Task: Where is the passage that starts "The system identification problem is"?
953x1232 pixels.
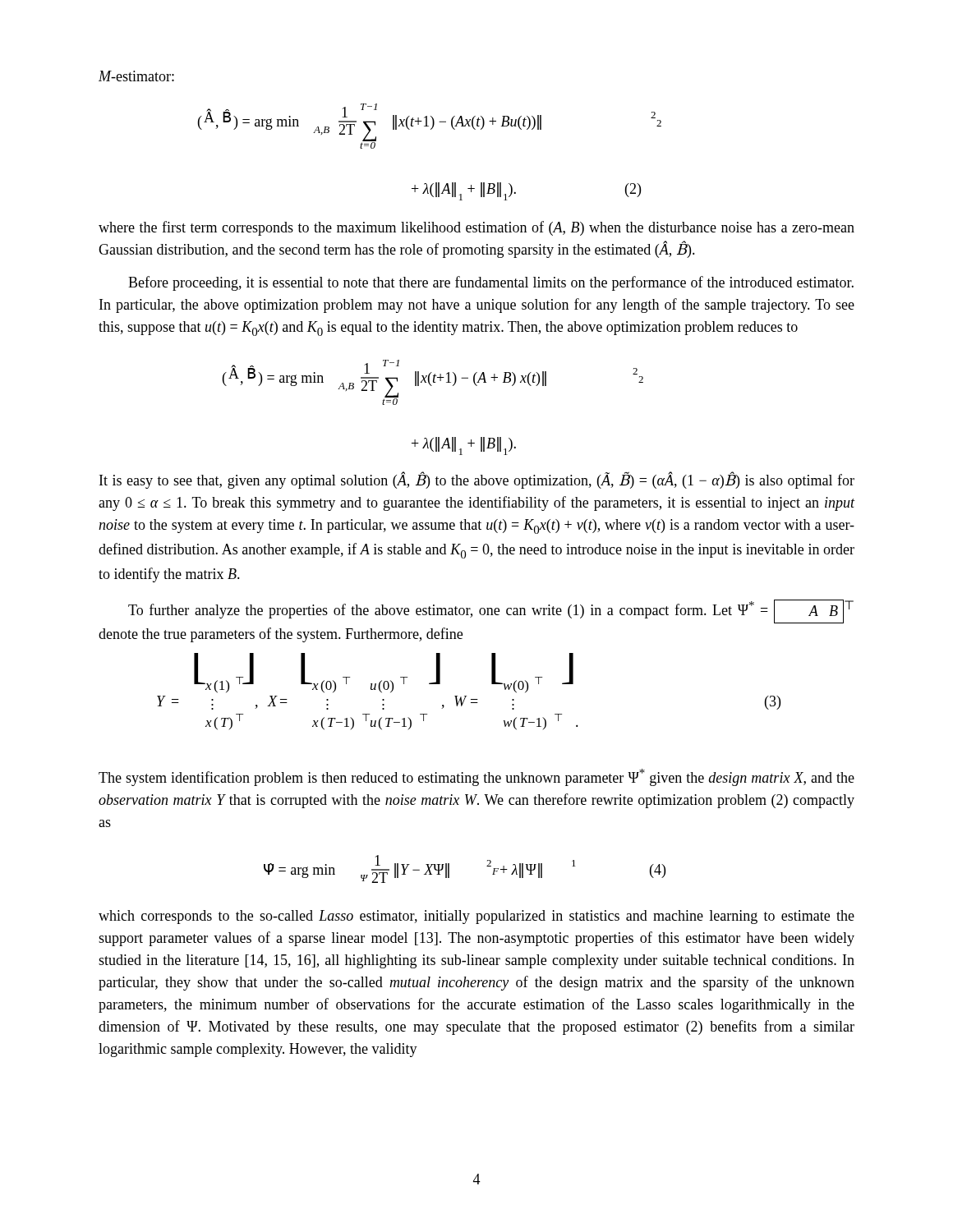Action: coord(476,798)
